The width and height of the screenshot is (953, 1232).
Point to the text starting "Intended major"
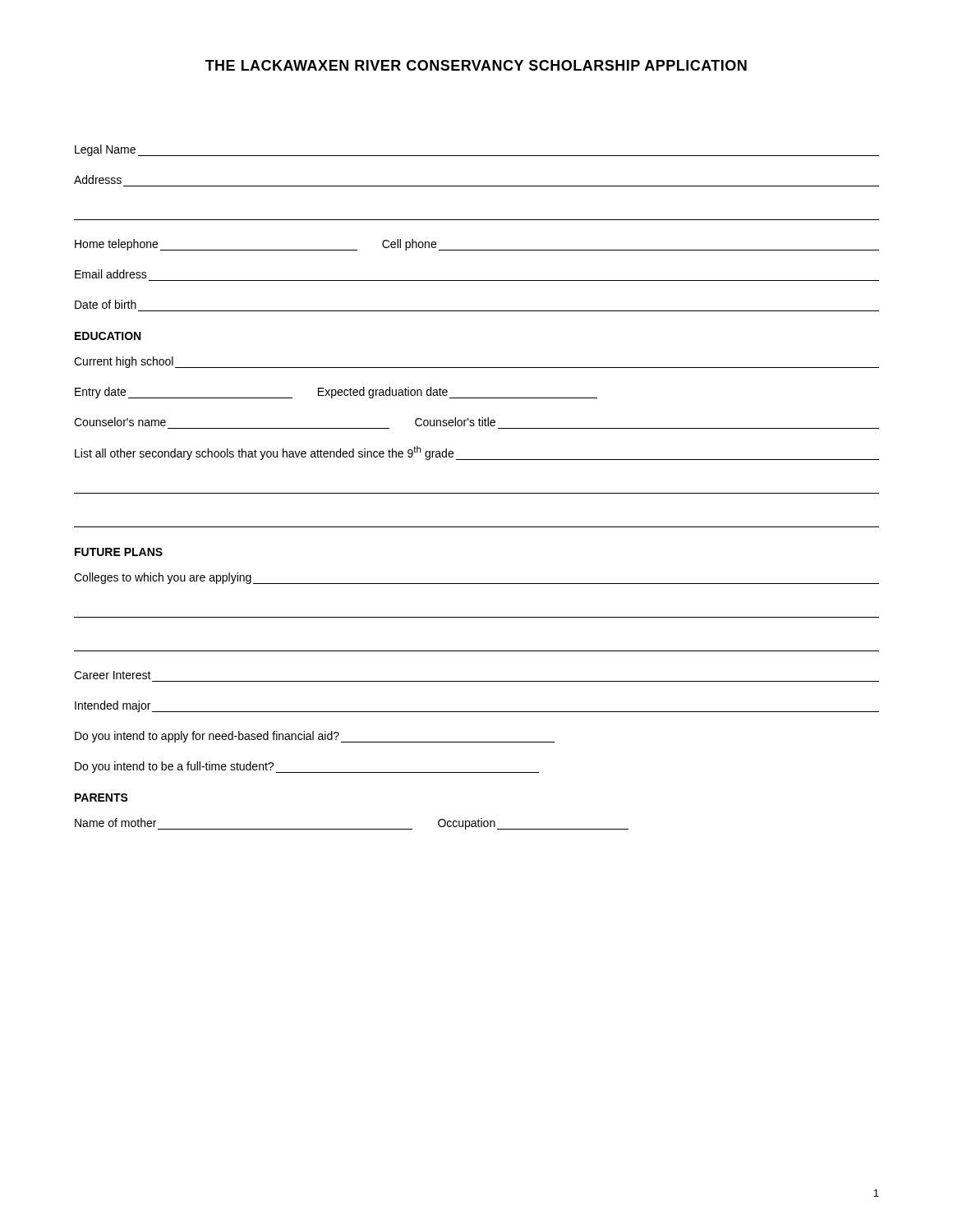[476, 704]
